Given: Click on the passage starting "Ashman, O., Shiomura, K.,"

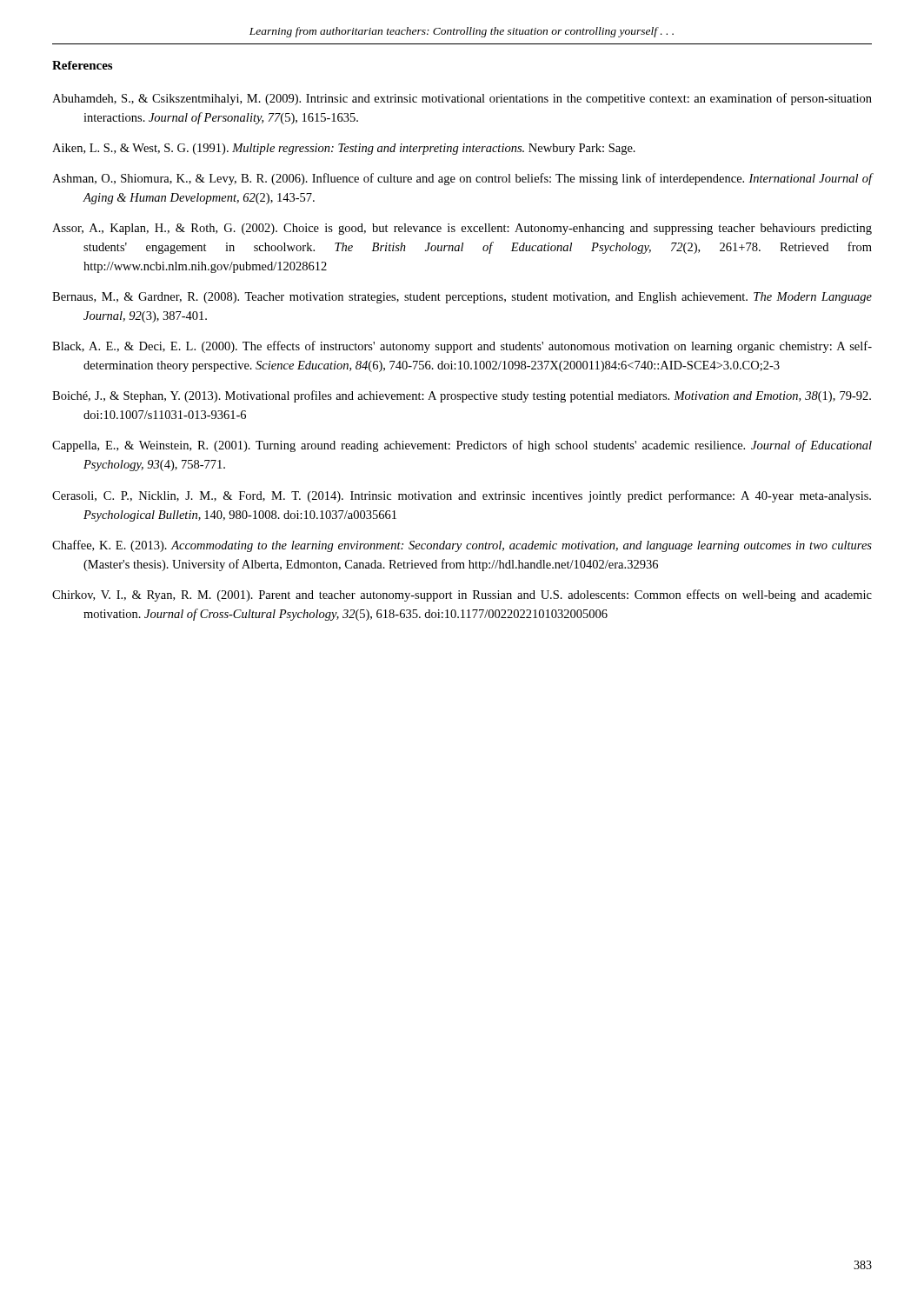Looking at the screenshot, I should pos(462,188).
